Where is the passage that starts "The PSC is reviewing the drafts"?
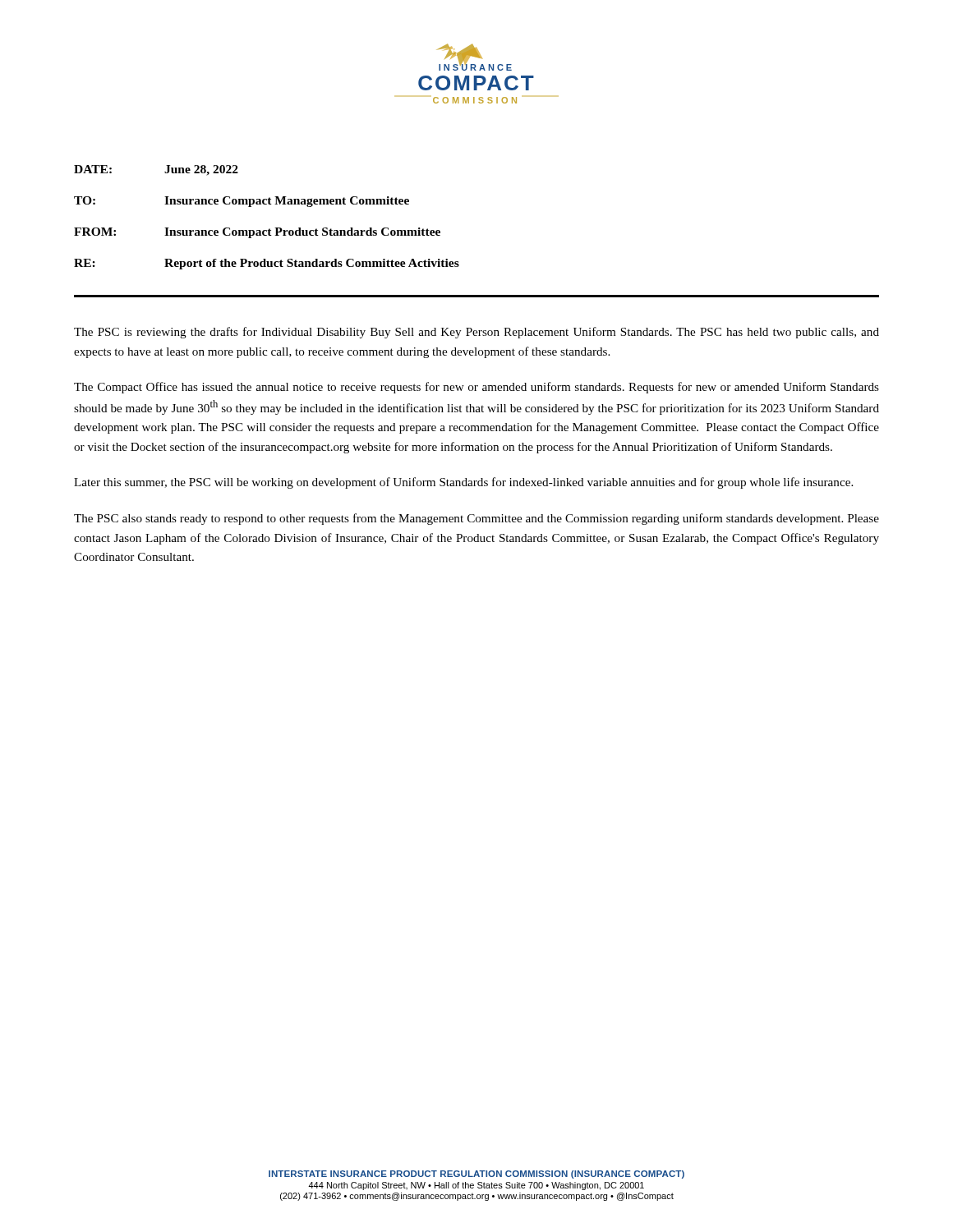The image size is (953, 1232). pos(476,341)
